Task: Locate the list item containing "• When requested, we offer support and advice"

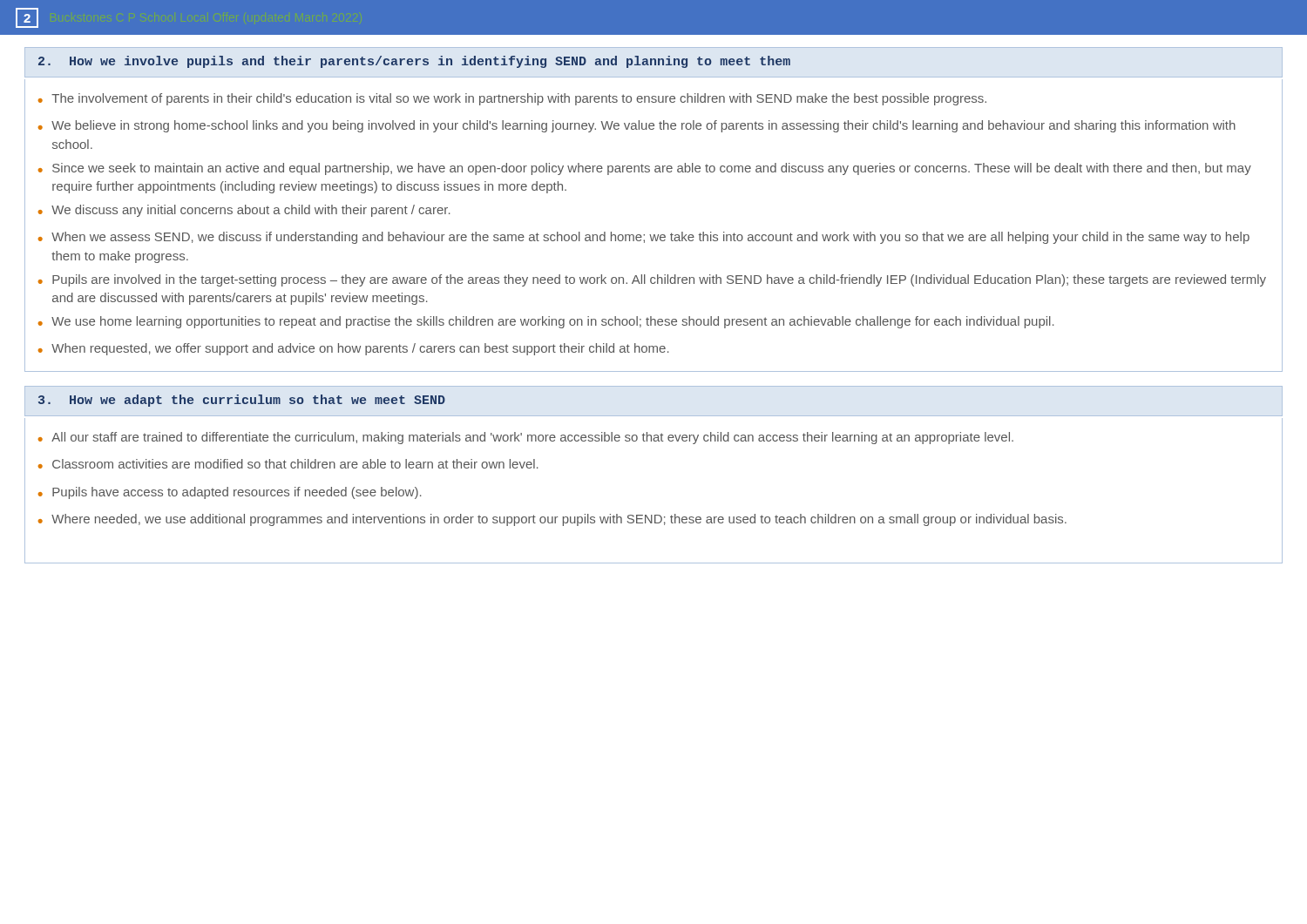Action: click(354, 350)
